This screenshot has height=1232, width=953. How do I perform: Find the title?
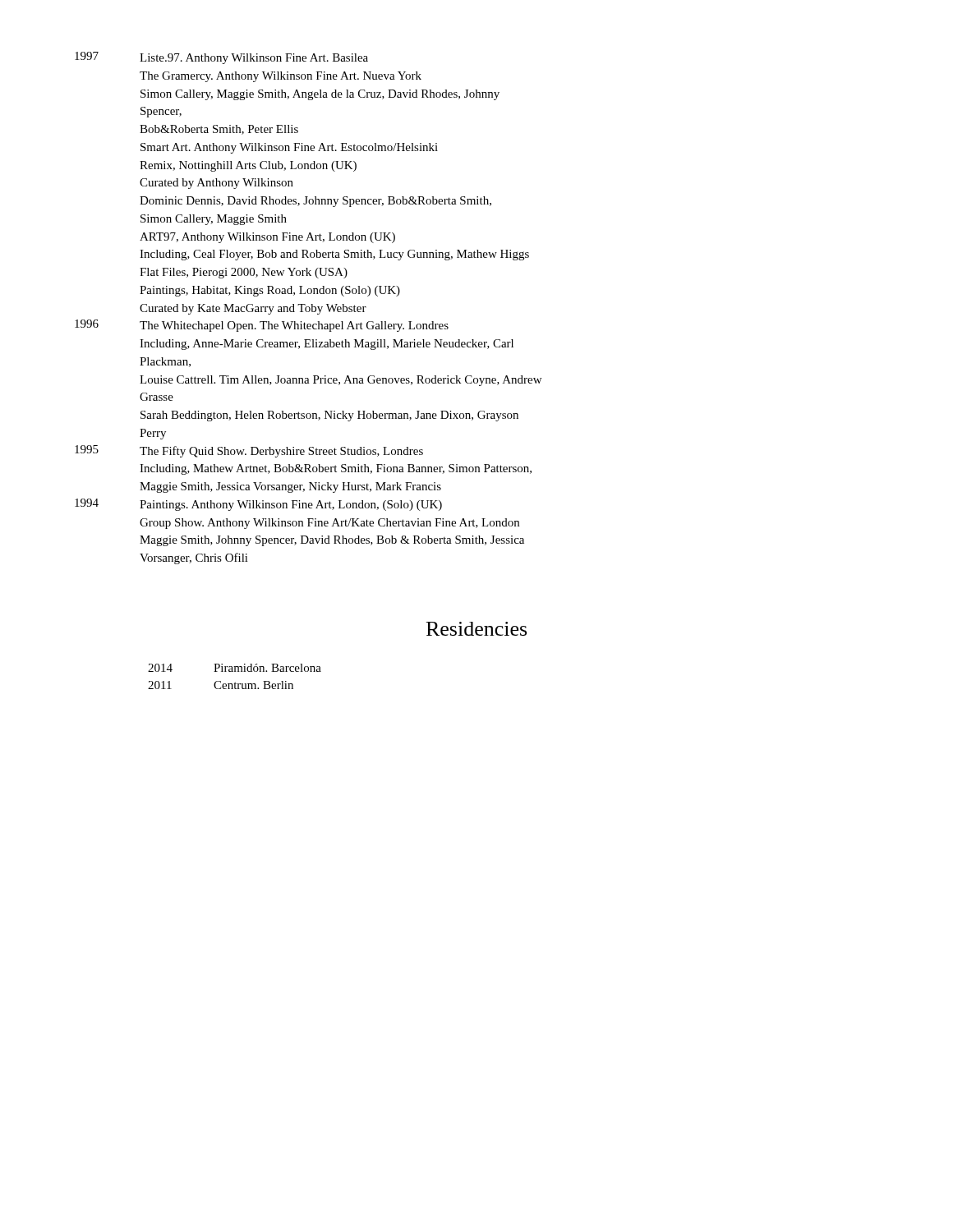pos(476,629)
